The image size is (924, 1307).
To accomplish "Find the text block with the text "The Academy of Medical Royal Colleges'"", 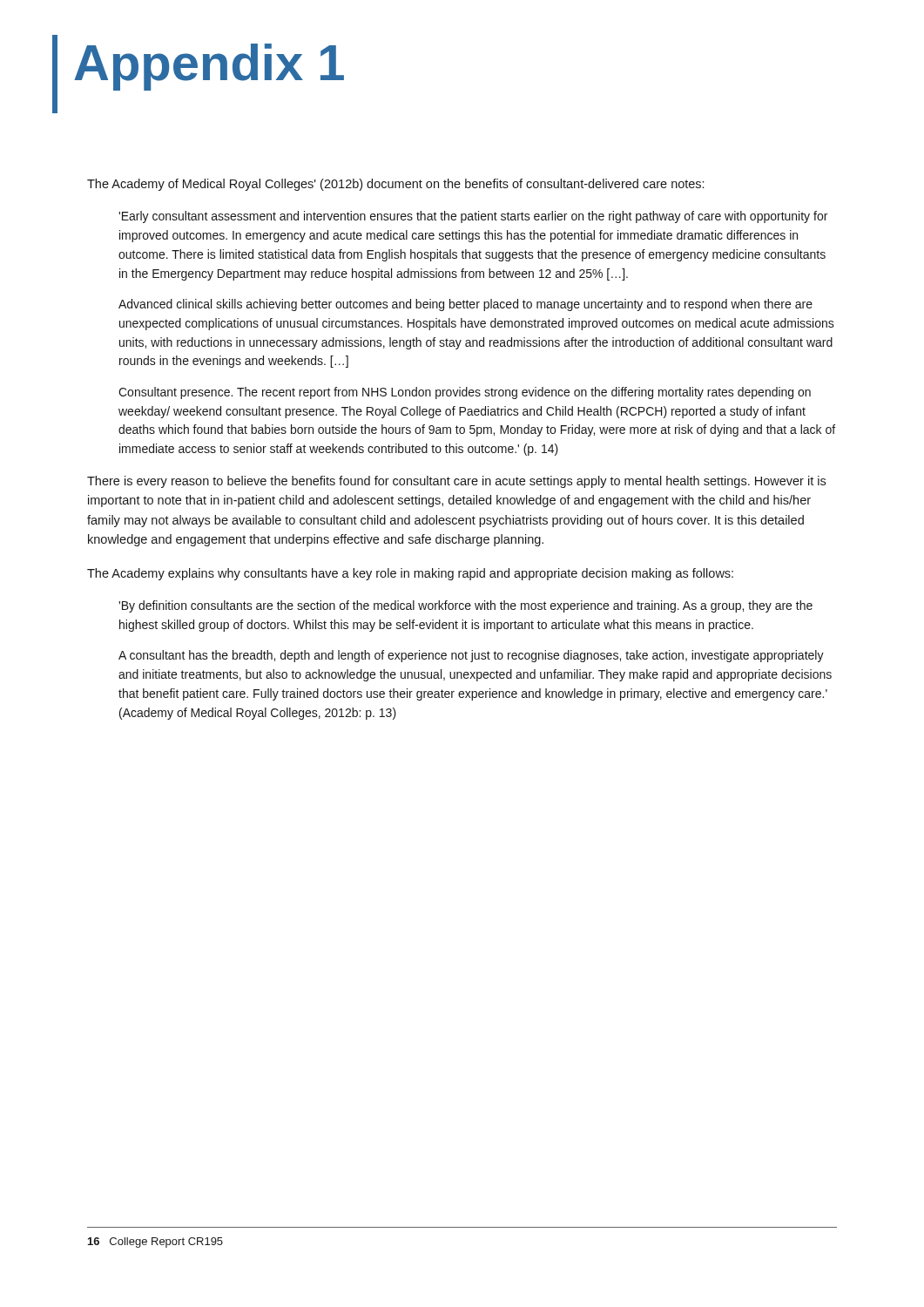I will tap(396, 184).
